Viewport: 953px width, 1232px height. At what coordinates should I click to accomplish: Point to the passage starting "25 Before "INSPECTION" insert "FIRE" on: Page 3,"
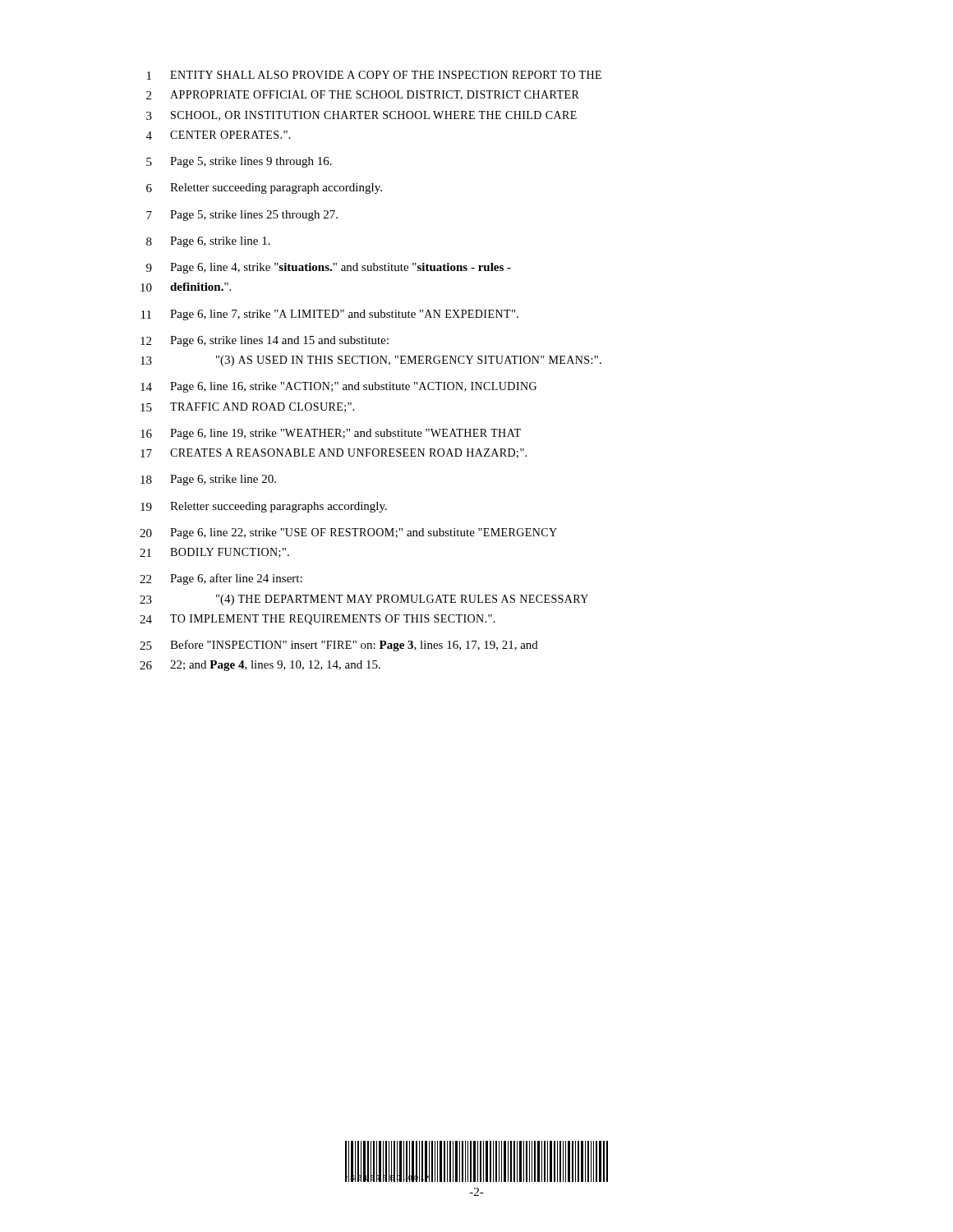point(456,656)
